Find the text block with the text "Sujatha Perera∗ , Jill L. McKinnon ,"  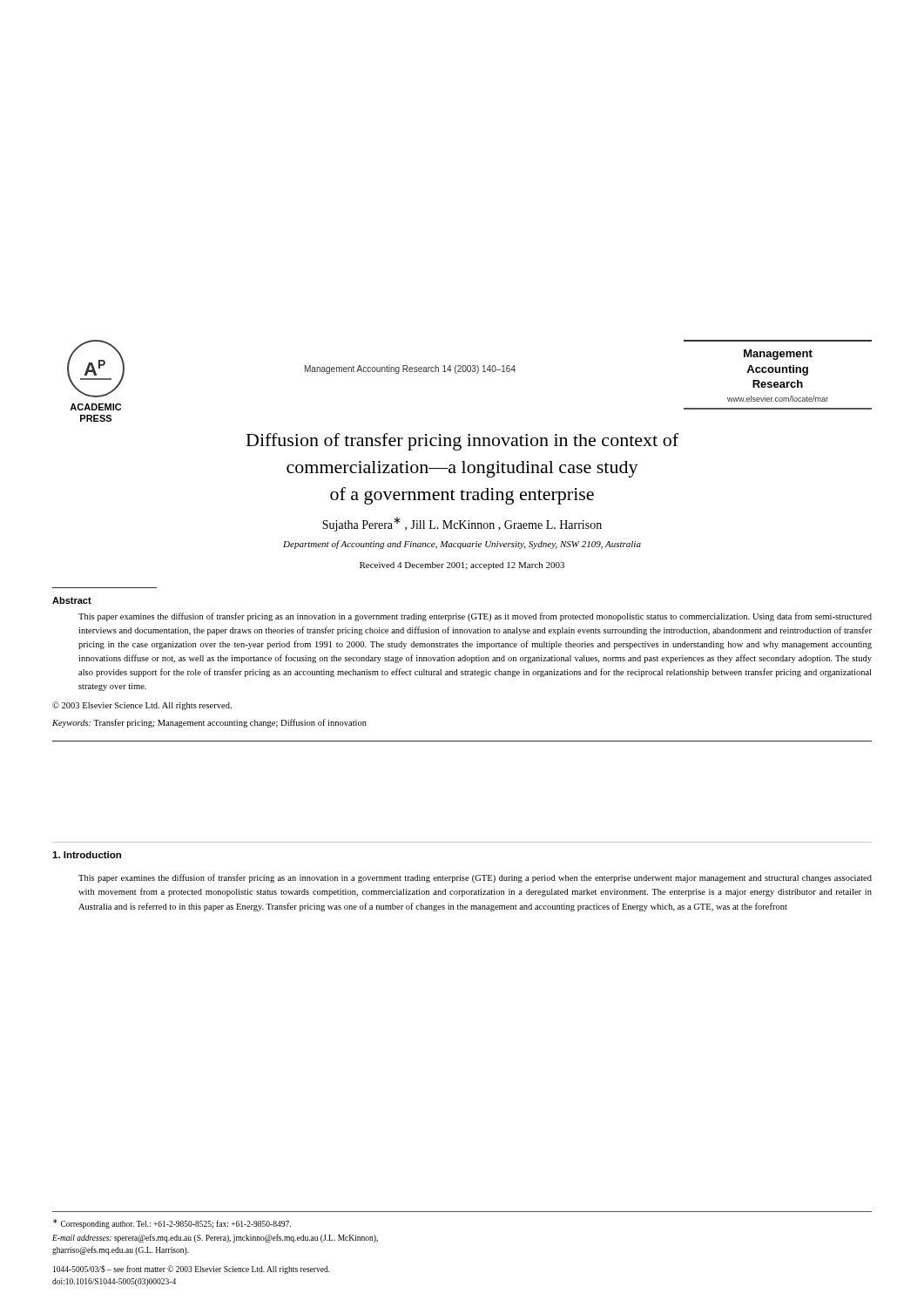point(462,523)
